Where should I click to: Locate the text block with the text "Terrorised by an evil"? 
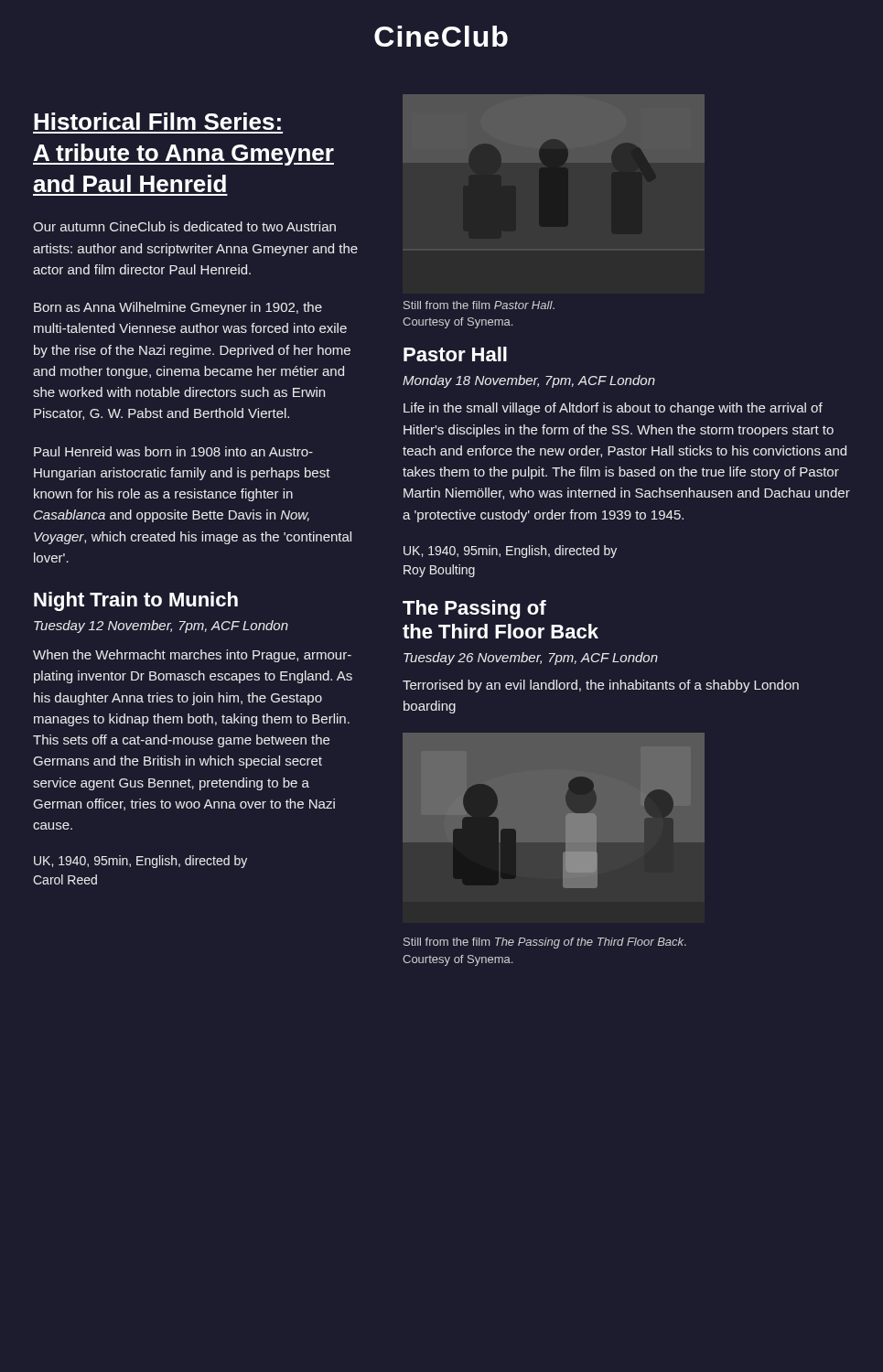click(x=601, y=695)
